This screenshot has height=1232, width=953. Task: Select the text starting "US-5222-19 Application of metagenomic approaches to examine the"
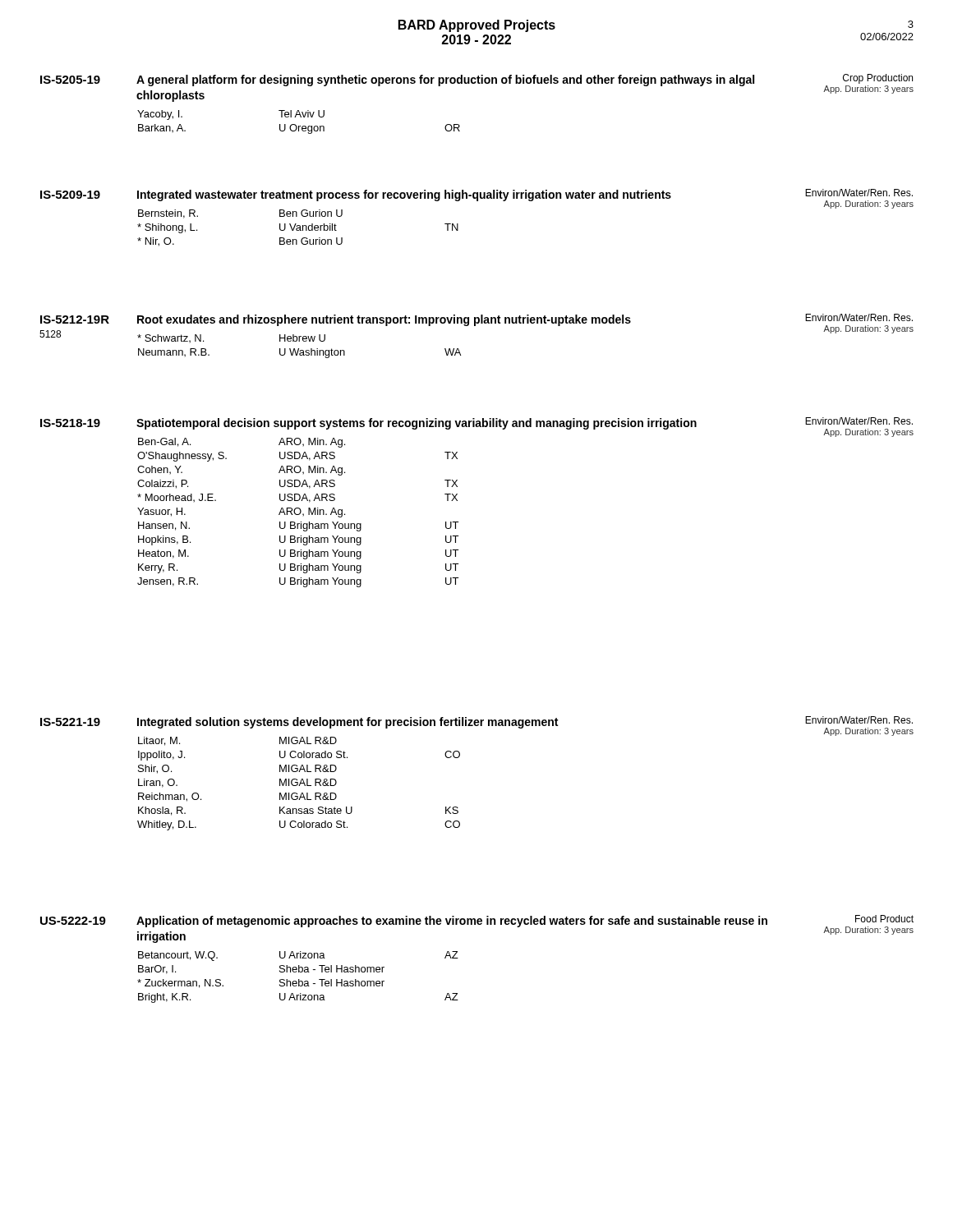tap(68, 924)
